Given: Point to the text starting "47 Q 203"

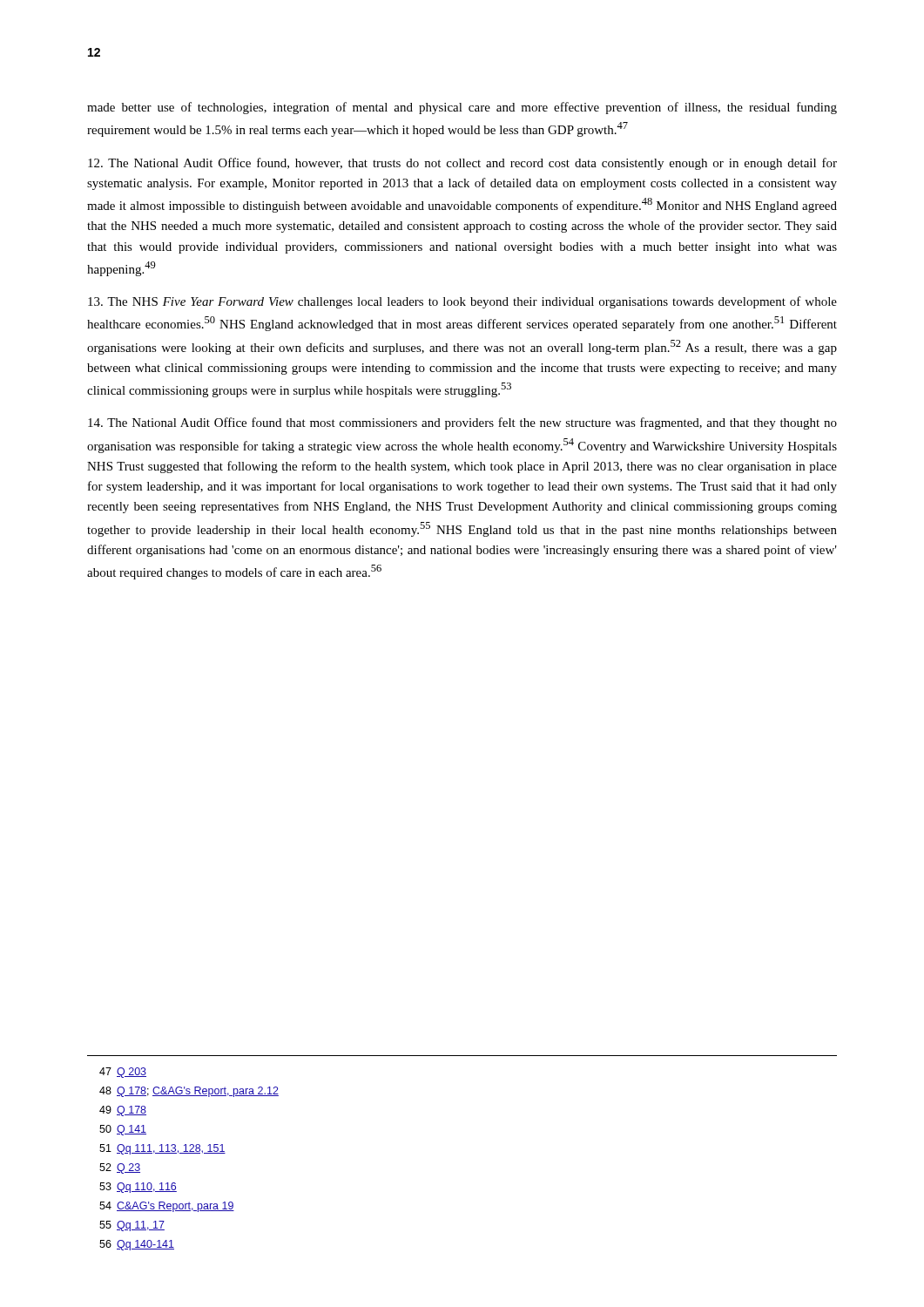Looking at the screenshot, I should pos(123,1073).
